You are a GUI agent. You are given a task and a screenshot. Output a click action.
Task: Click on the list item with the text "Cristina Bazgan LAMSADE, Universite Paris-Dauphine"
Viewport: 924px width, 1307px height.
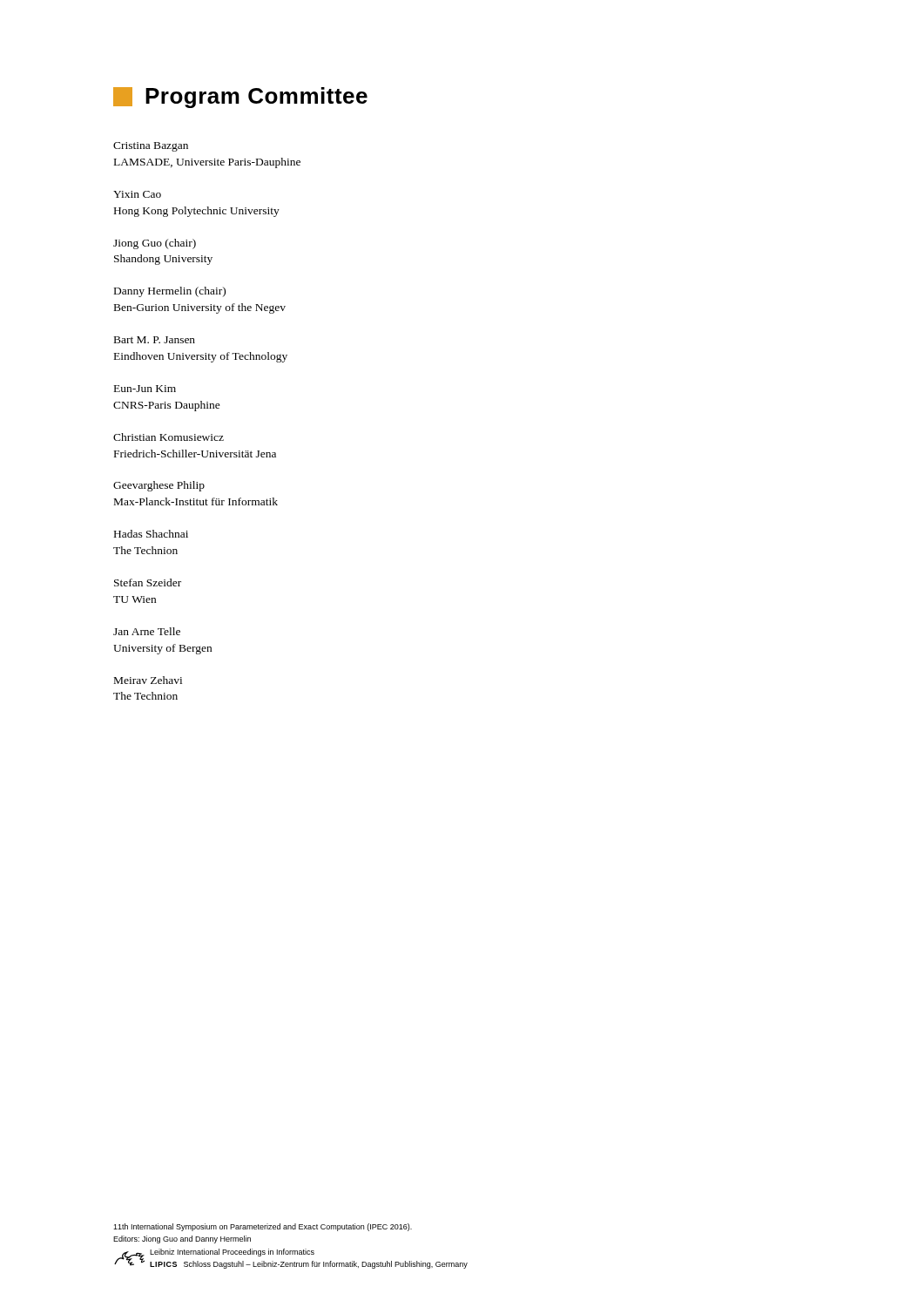151,147
